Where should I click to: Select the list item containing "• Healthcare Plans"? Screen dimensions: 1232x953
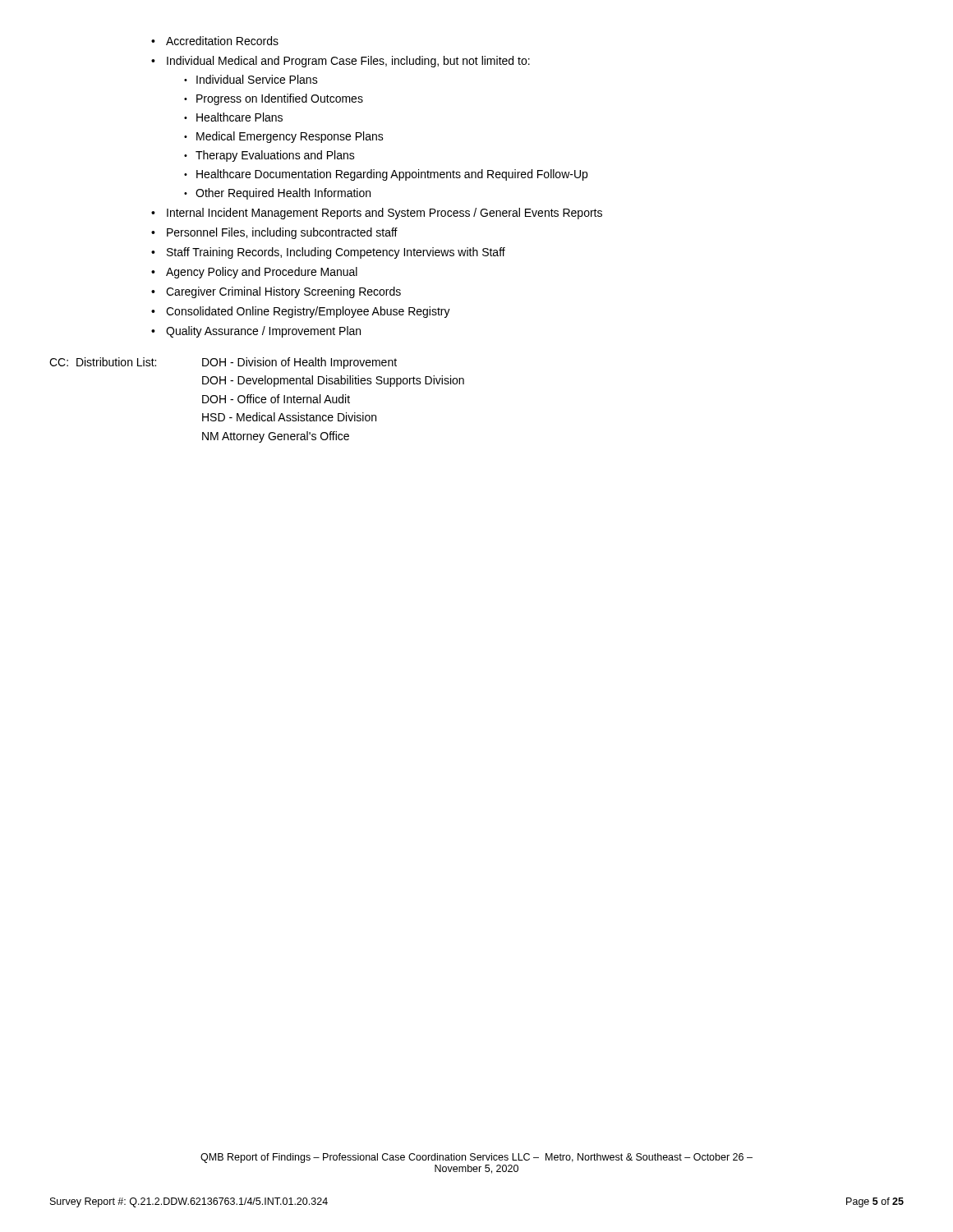(x=234, y=118)
